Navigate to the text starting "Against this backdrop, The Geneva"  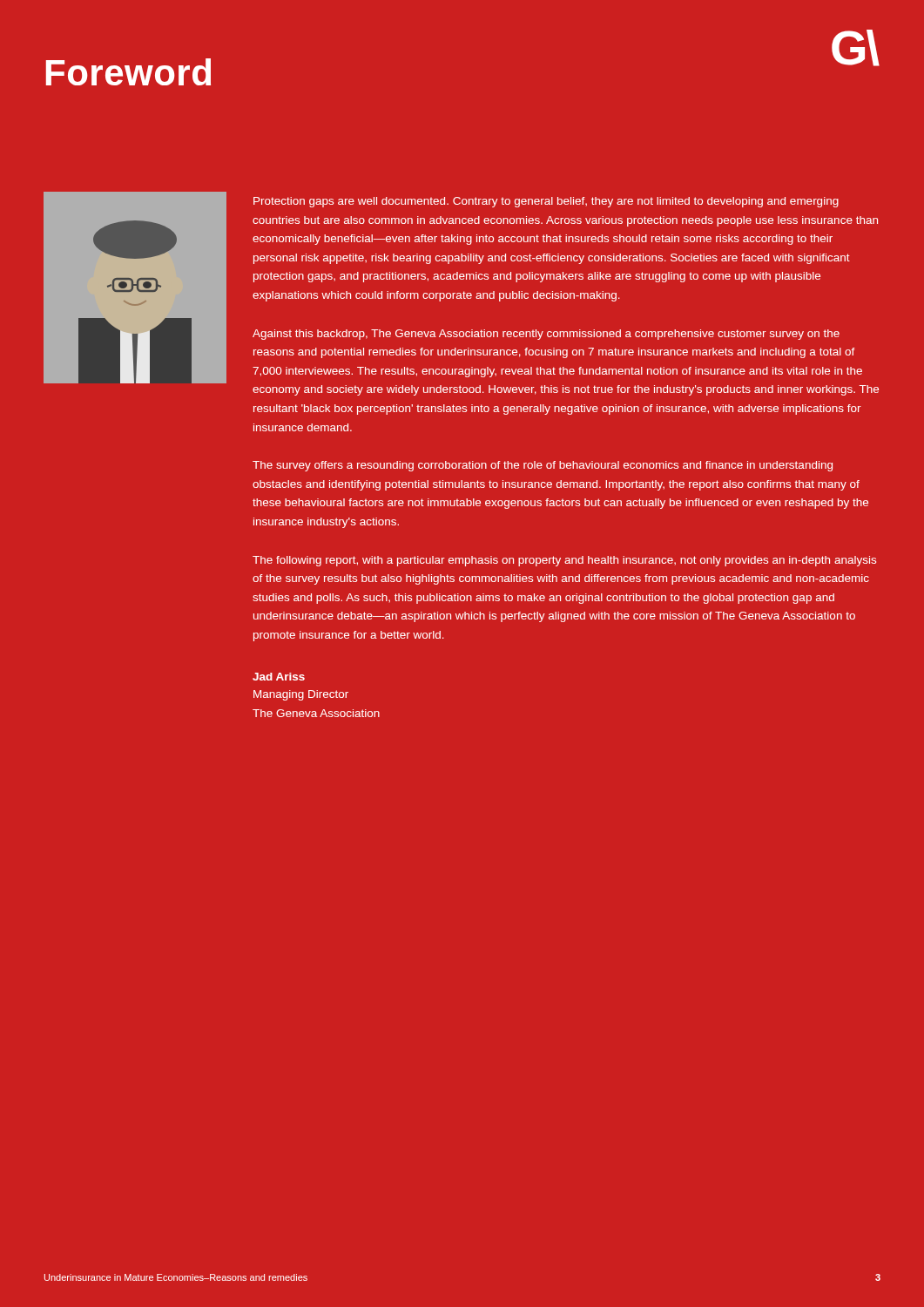(x=566, y=380)
